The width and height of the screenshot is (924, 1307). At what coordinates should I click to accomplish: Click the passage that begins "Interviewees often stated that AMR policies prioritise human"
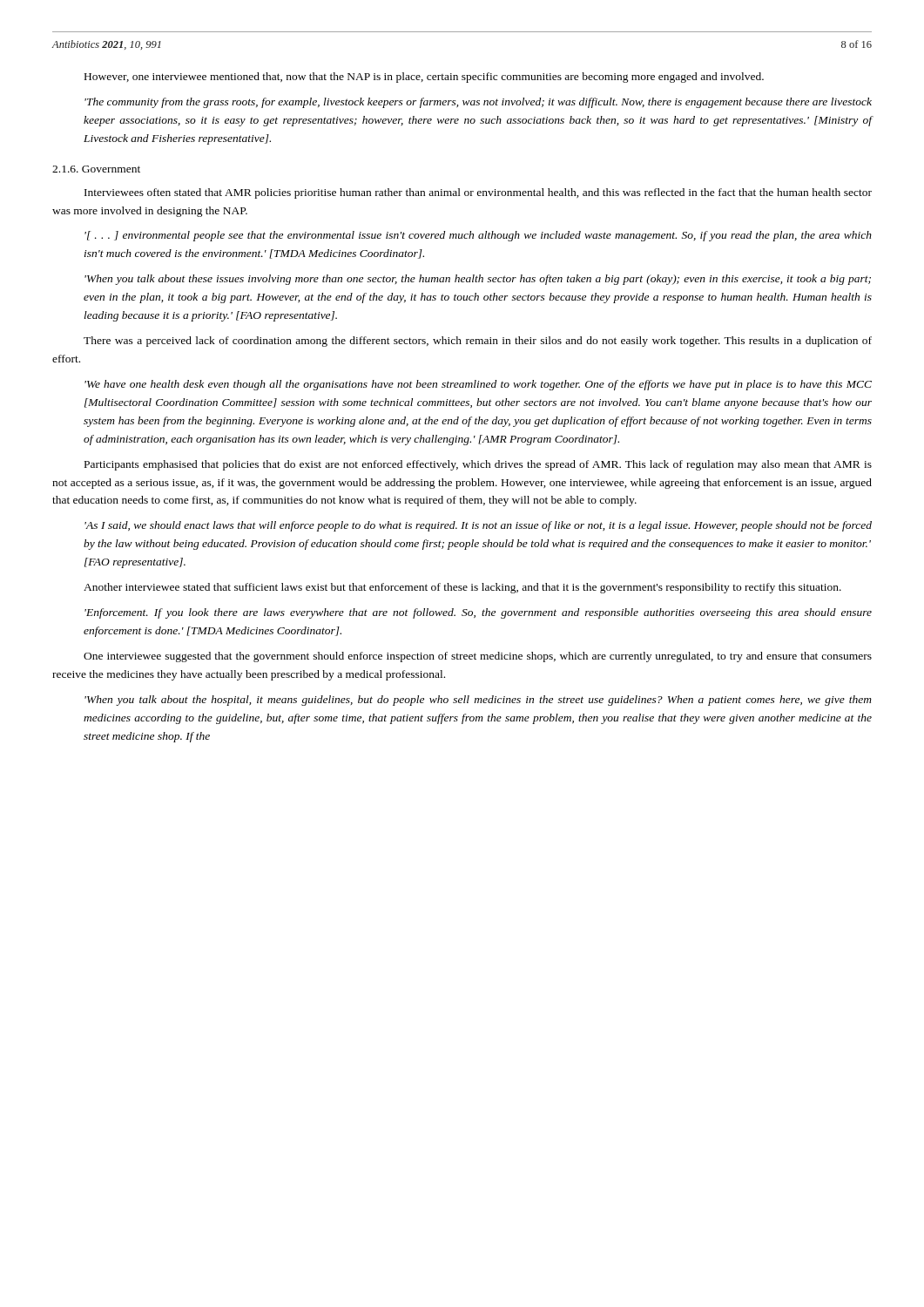point(462,202)
